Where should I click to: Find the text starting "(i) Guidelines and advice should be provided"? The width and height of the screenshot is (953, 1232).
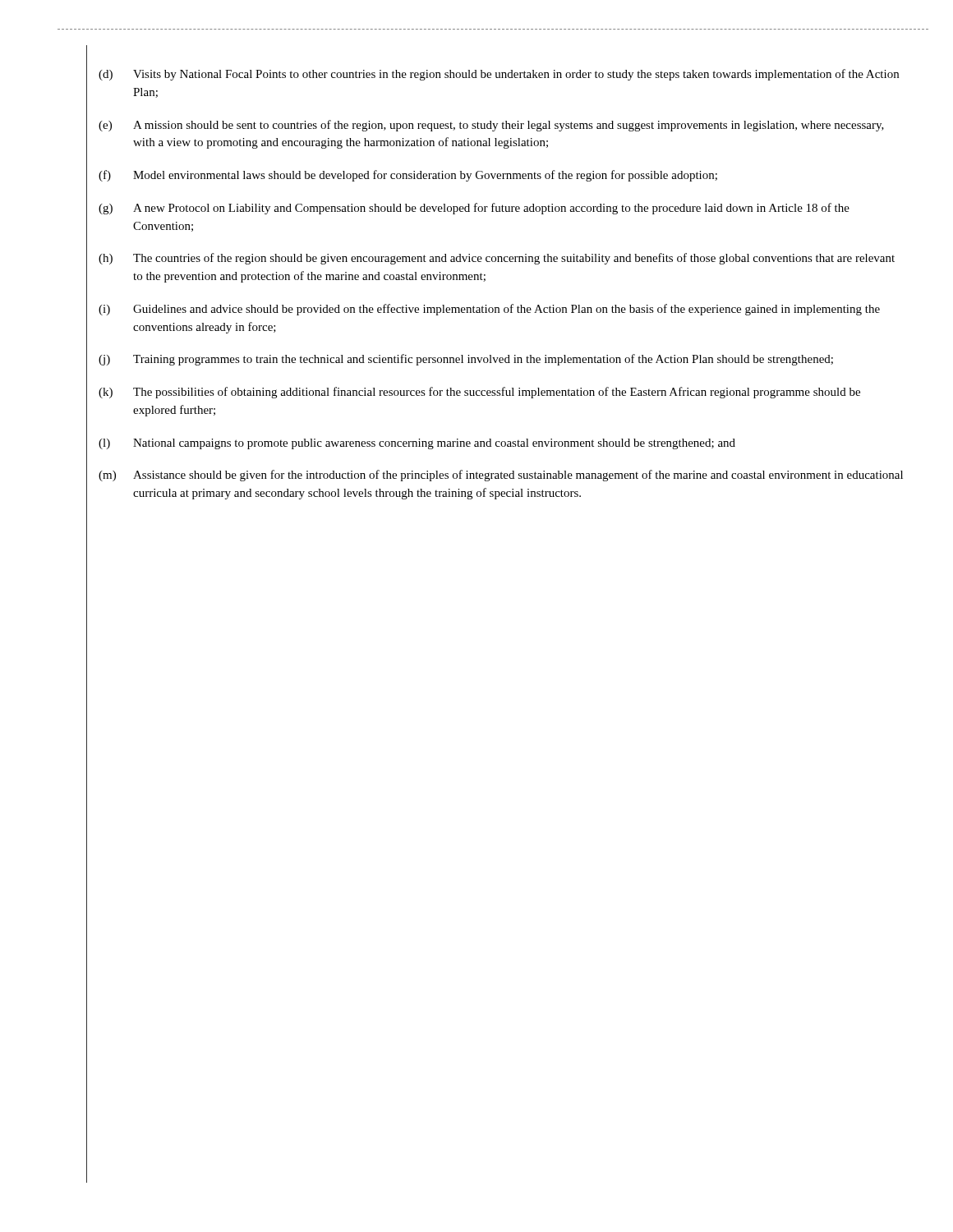pyautogui.click(x=501, y=318)
